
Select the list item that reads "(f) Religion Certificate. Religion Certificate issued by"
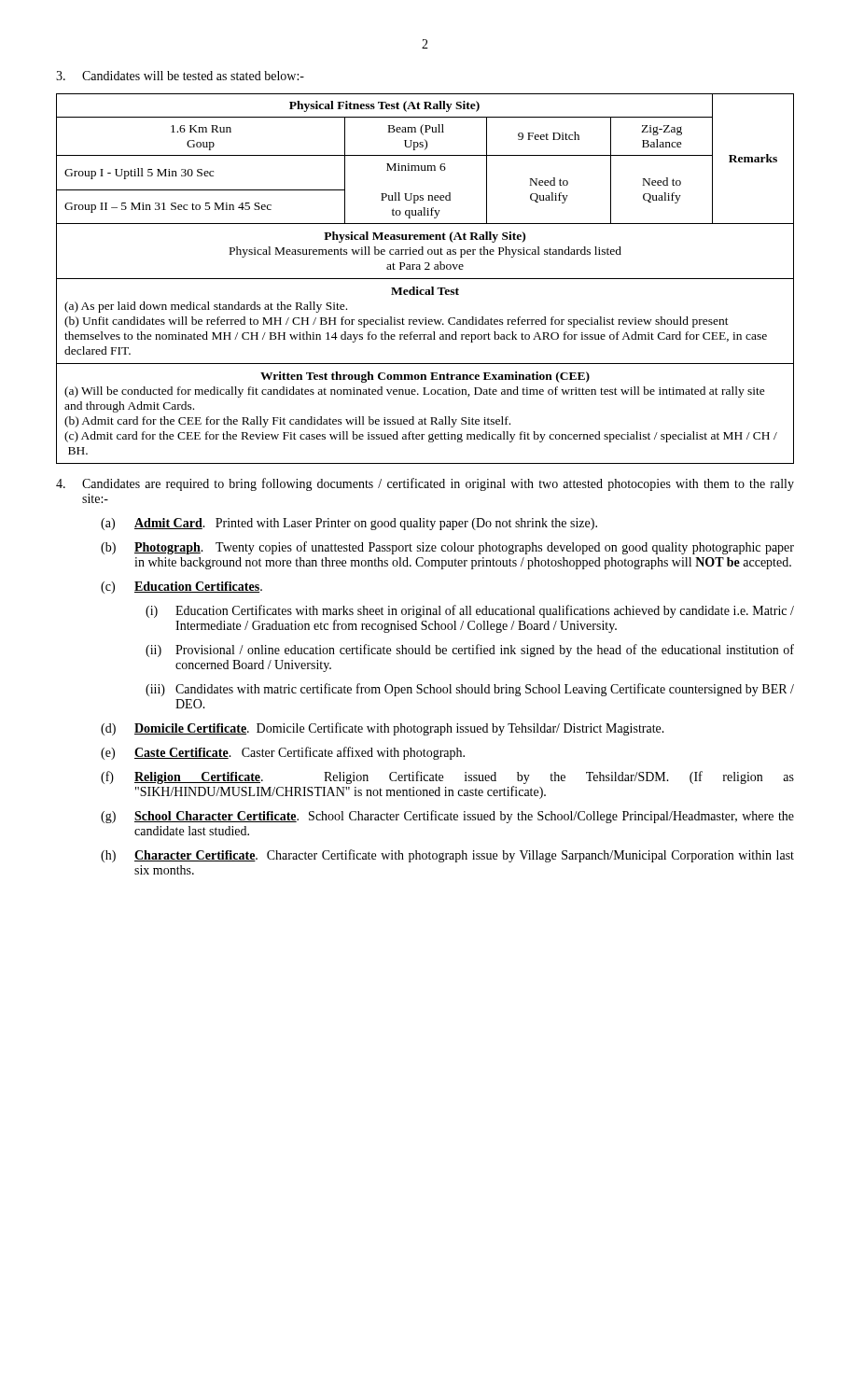coord(447,785)
